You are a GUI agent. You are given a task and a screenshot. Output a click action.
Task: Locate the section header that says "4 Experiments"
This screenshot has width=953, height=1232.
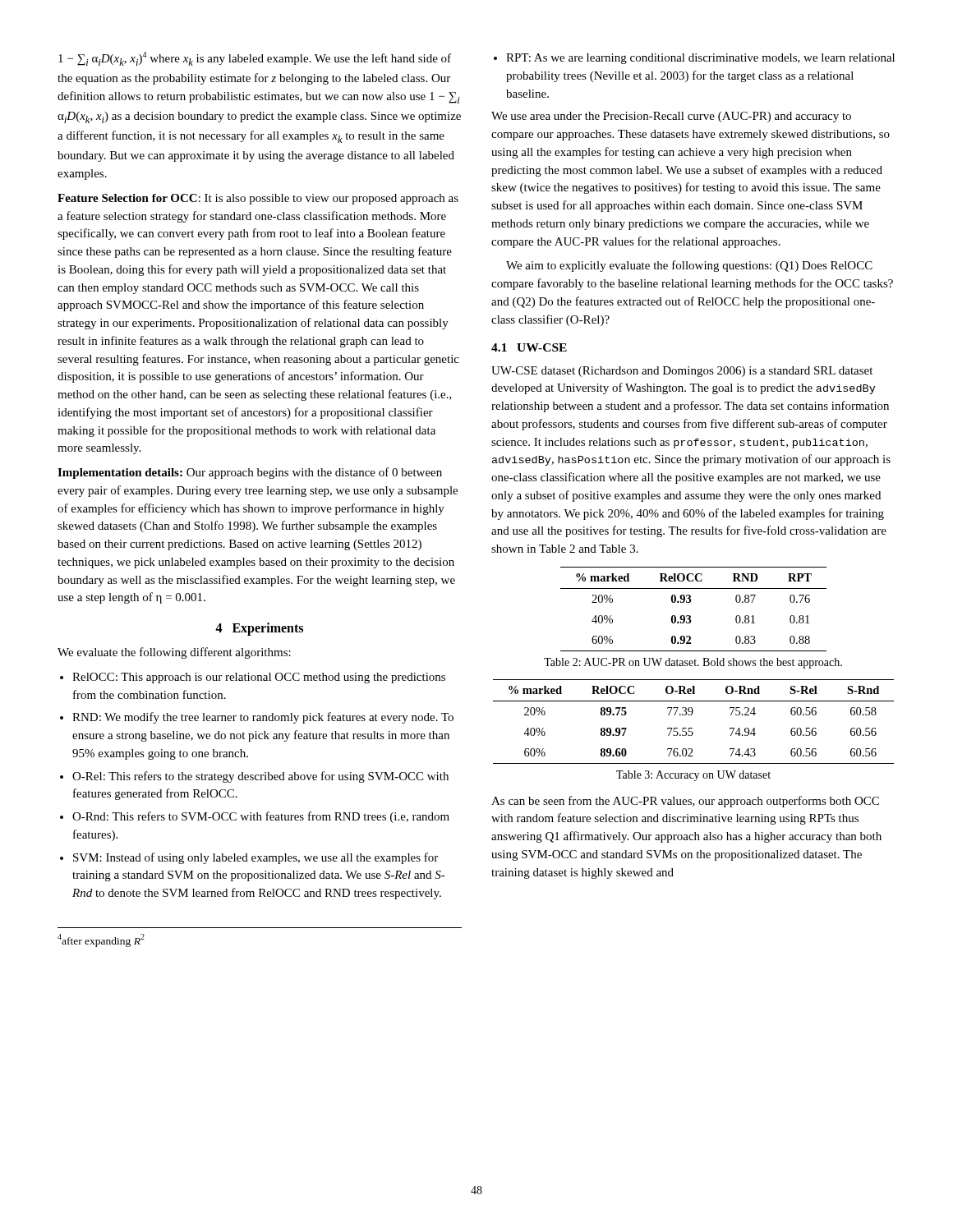tap(260, 628)
